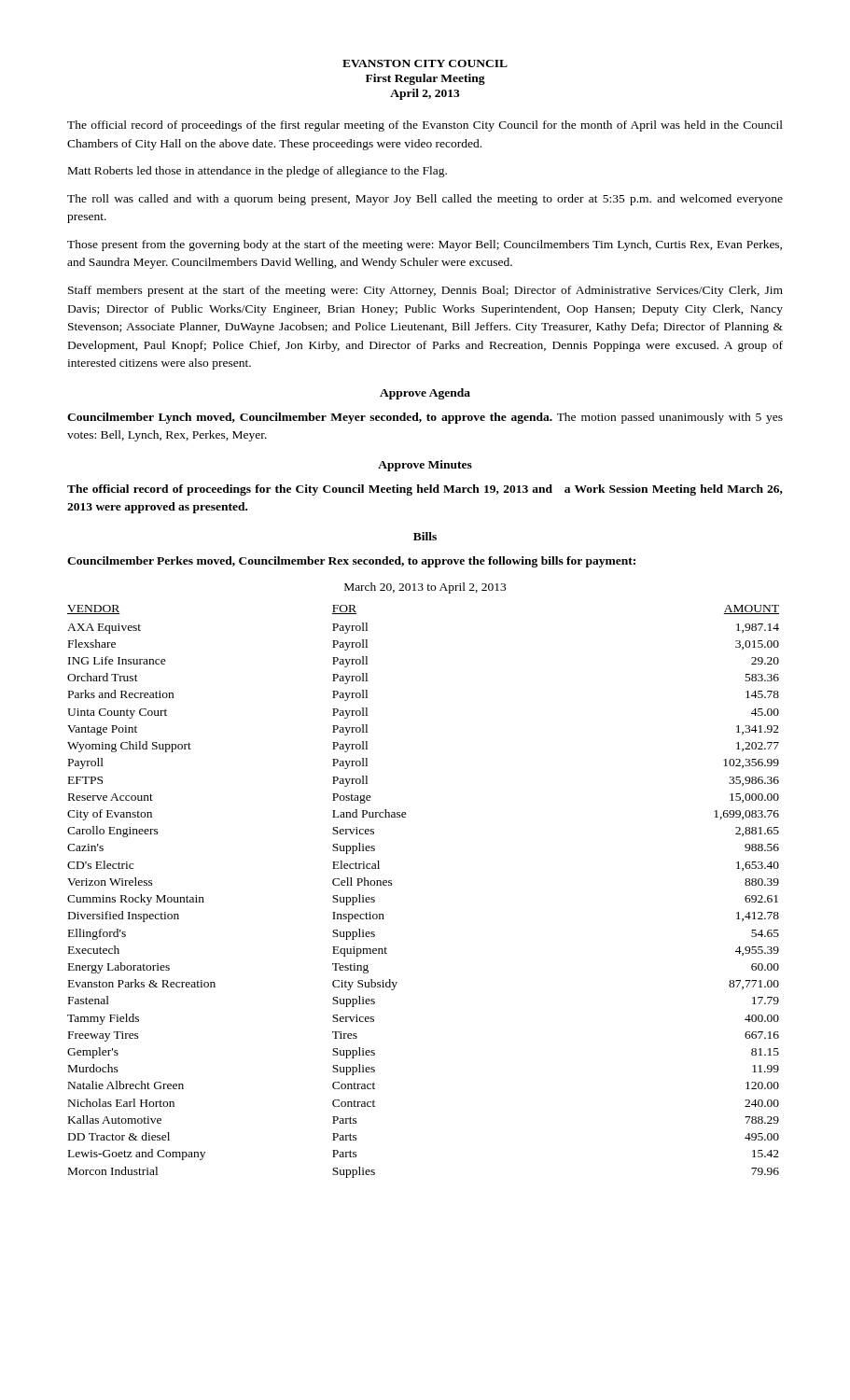The width and height of the screenshot is (850, 1400).
Task: Where is the passage that starts "Councilmember Perkes moved,"?
Action: point(352,560)
